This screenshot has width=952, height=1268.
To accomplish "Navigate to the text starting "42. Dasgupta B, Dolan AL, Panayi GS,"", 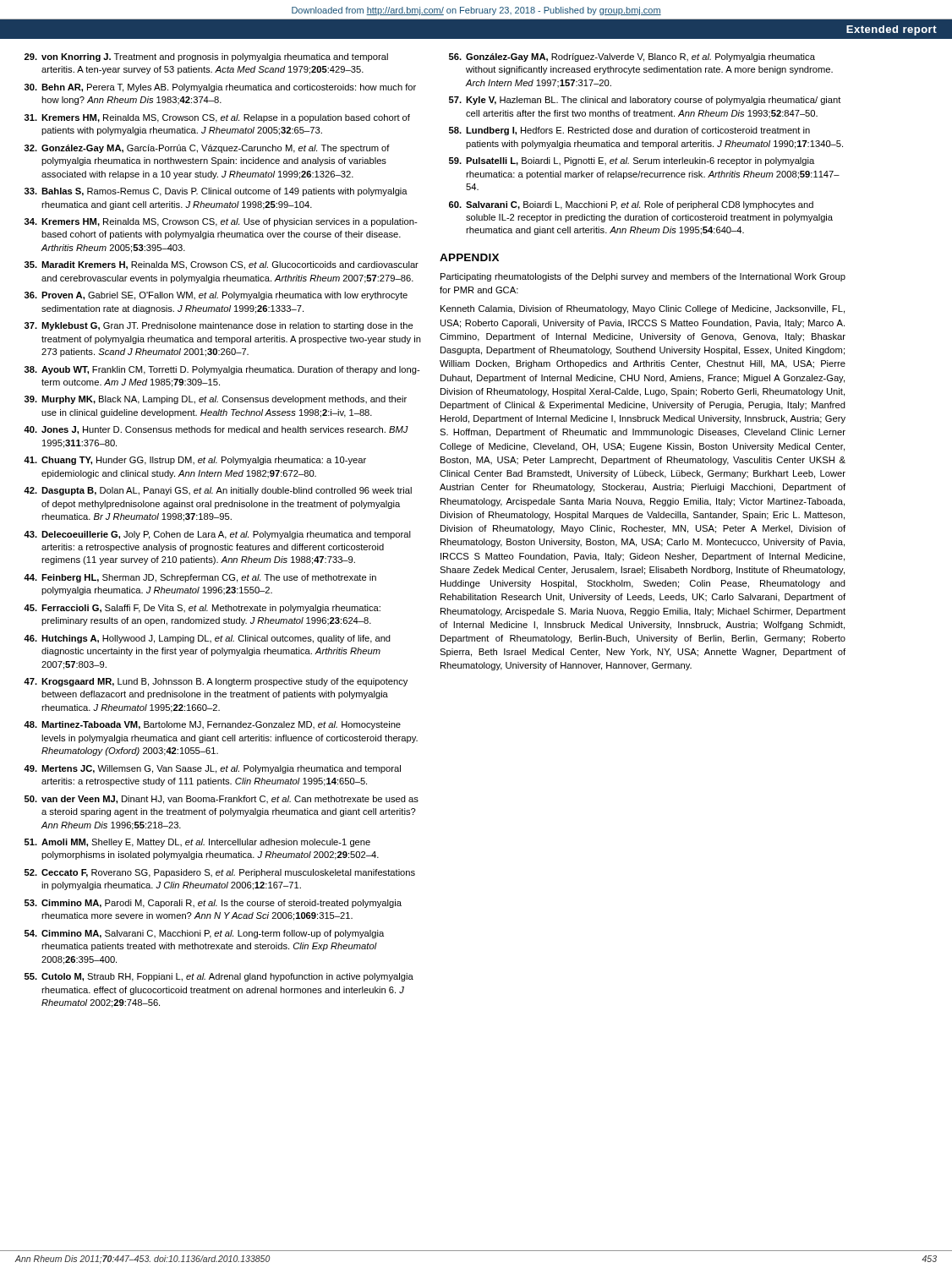I will pos(218,504).
